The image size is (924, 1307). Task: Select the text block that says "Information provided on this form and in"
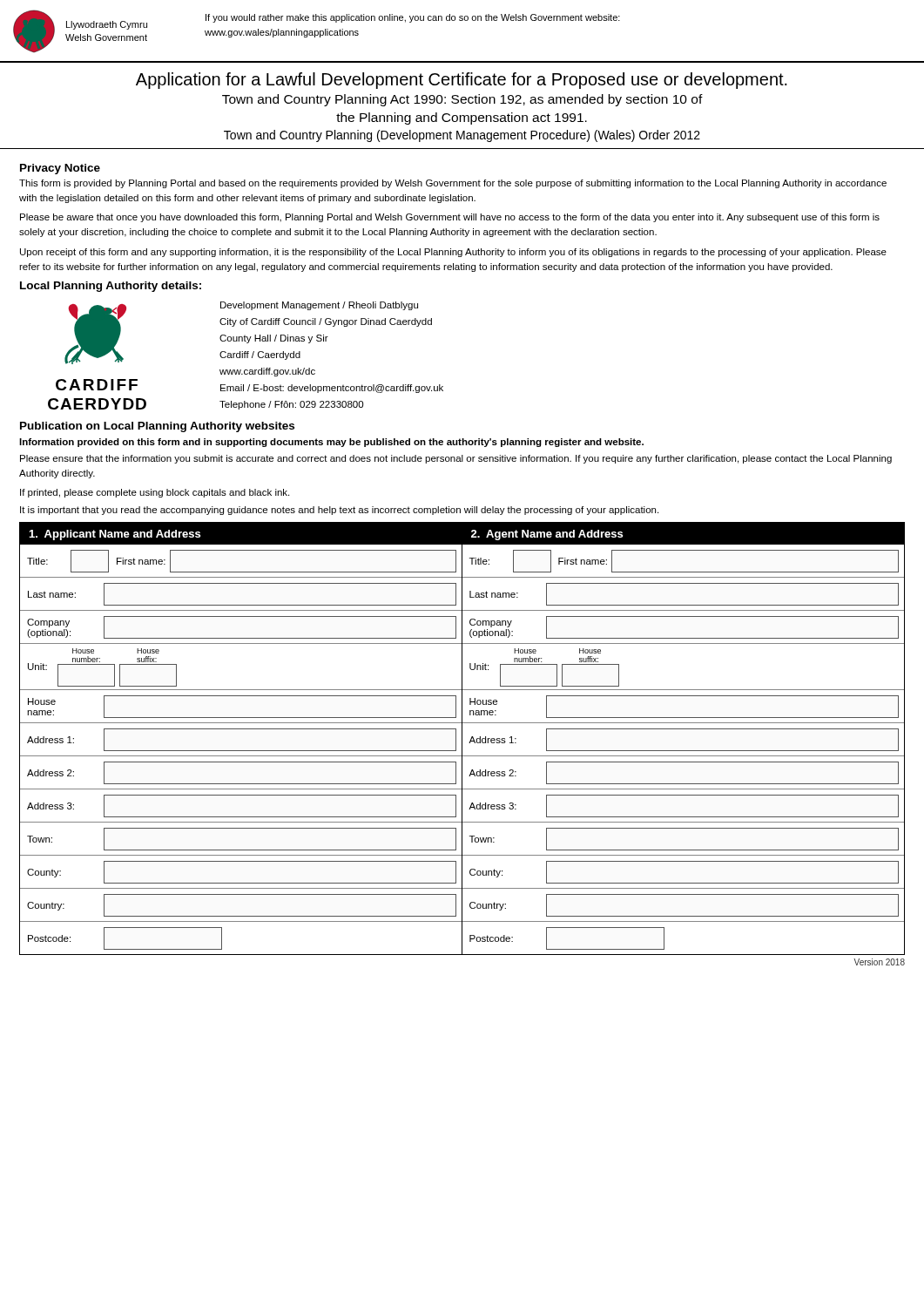point(332,442)
